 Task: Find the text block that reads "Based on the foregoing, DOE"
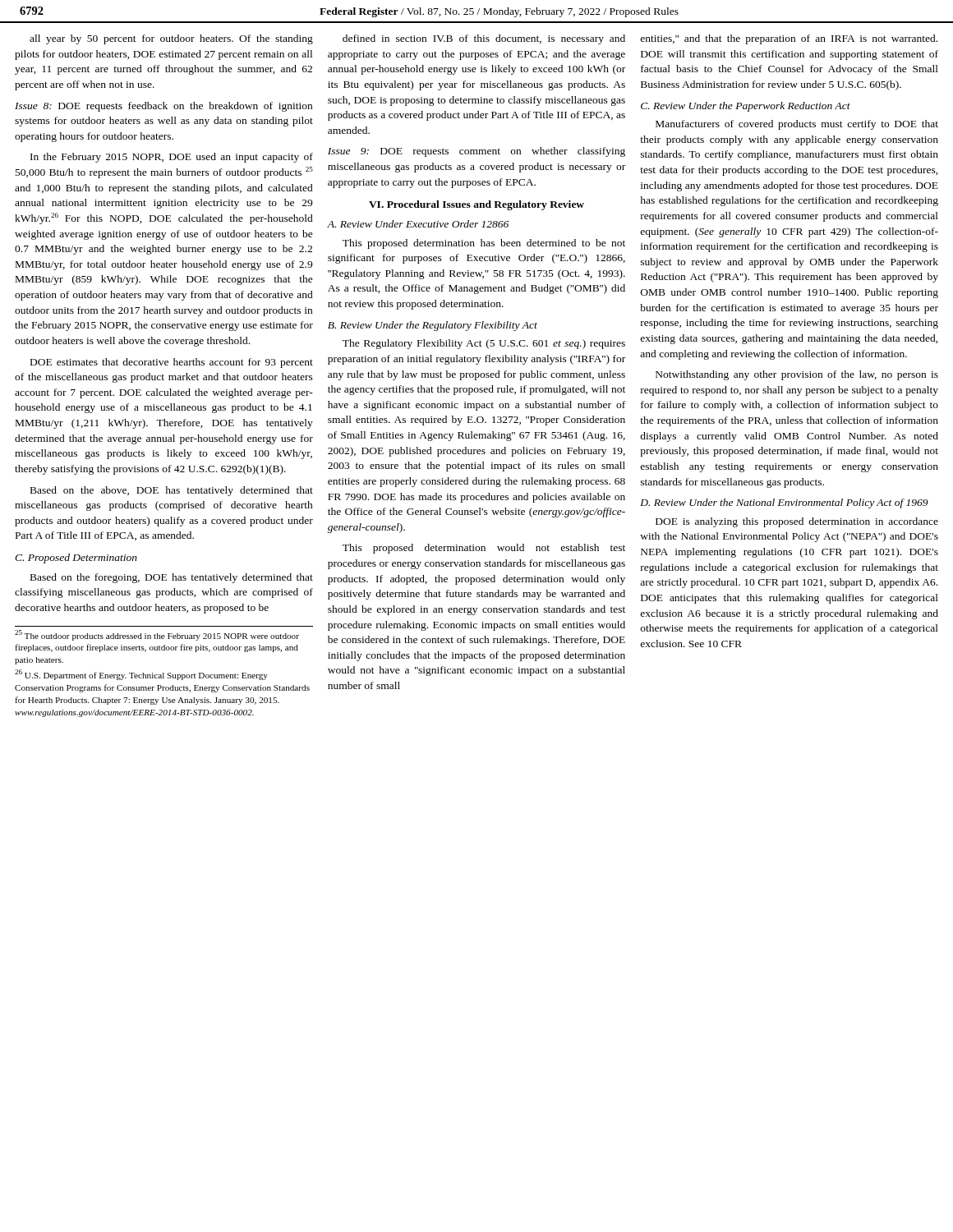point(164,593)
